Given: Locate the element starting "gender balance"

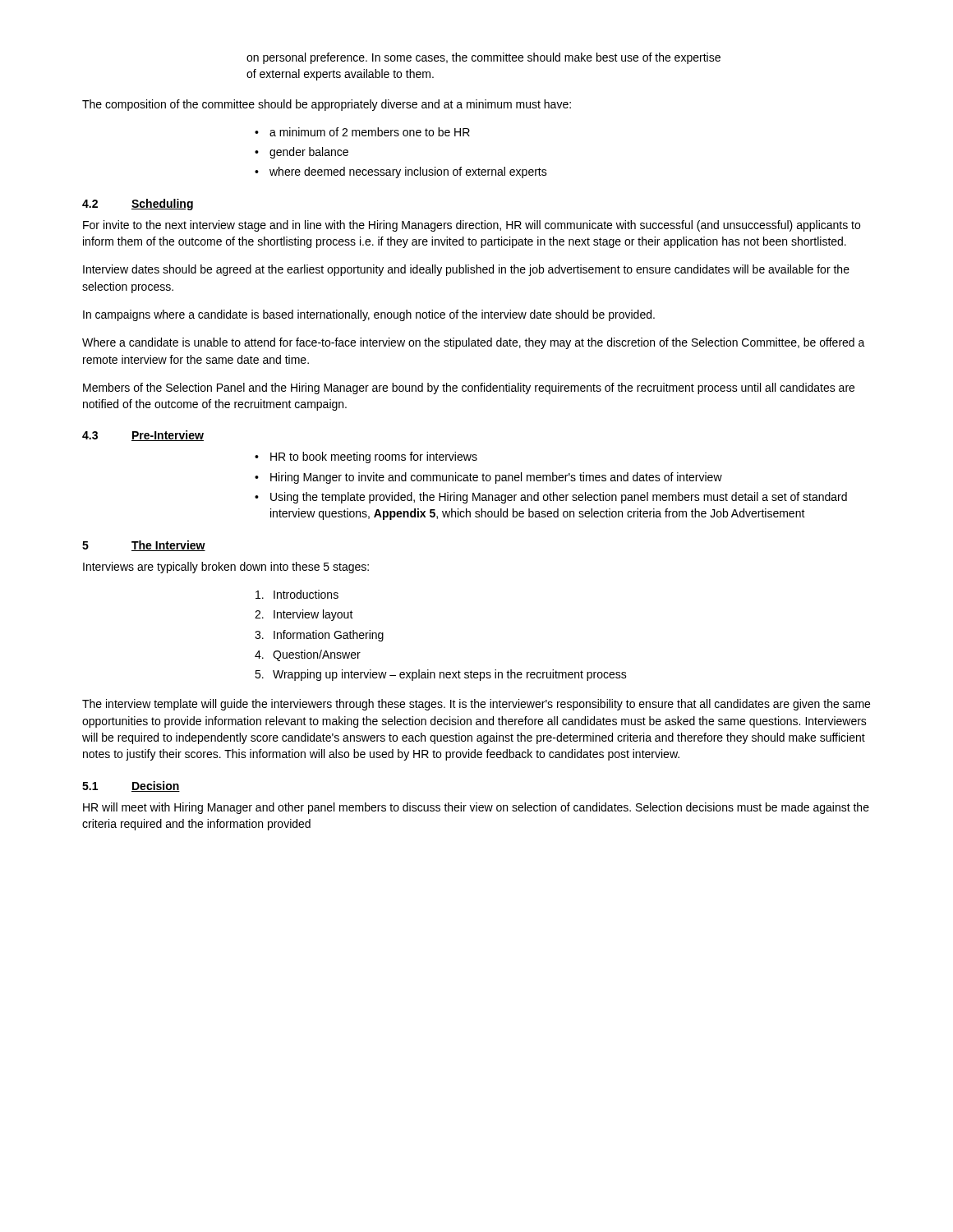Looking at the screenshot, I should [x=309, y=152].
